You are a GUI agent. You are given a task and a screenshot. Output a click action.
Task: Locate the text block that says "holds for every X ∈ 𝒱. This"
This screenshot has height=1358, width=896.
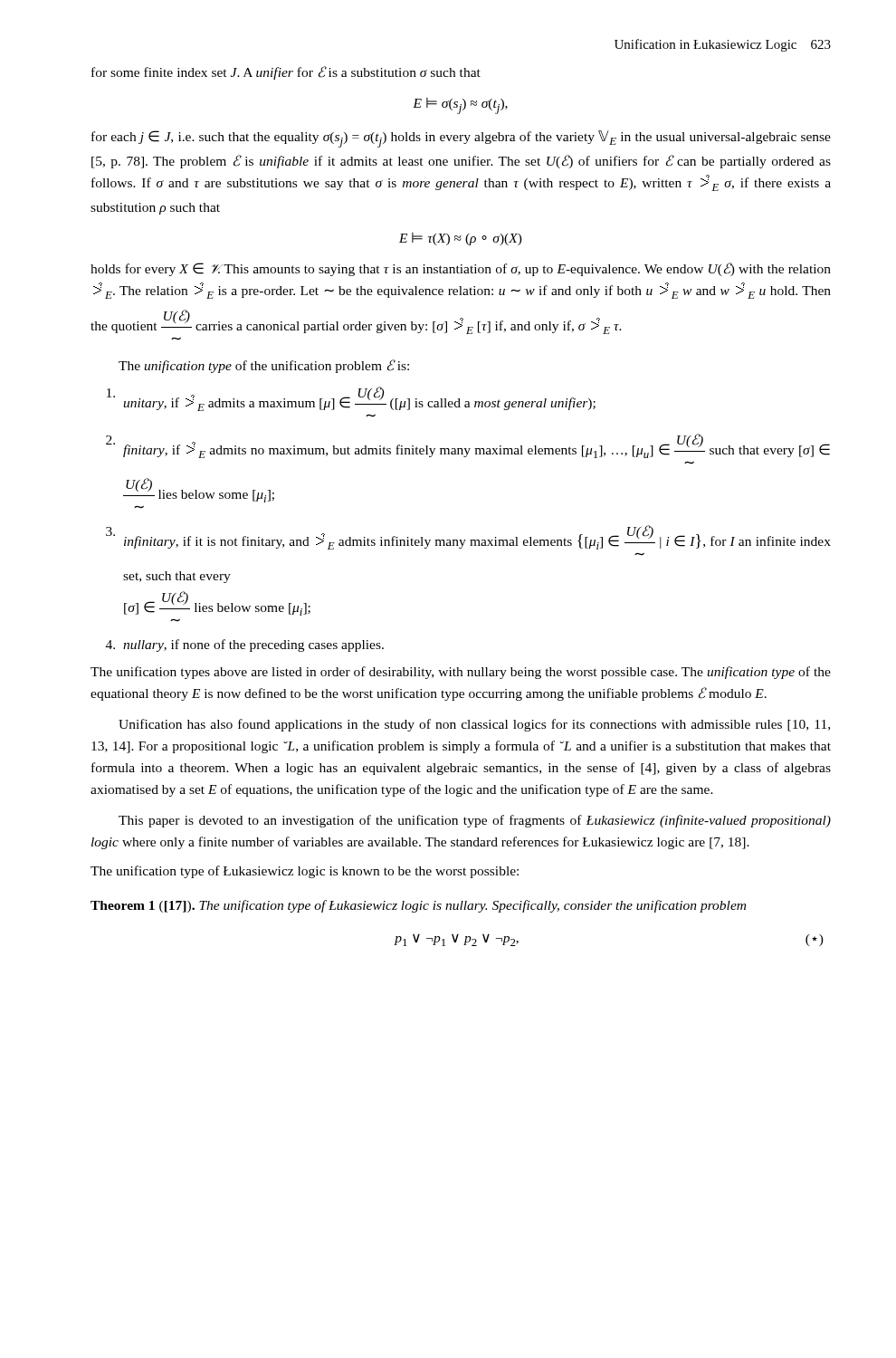tap(461, 305)
